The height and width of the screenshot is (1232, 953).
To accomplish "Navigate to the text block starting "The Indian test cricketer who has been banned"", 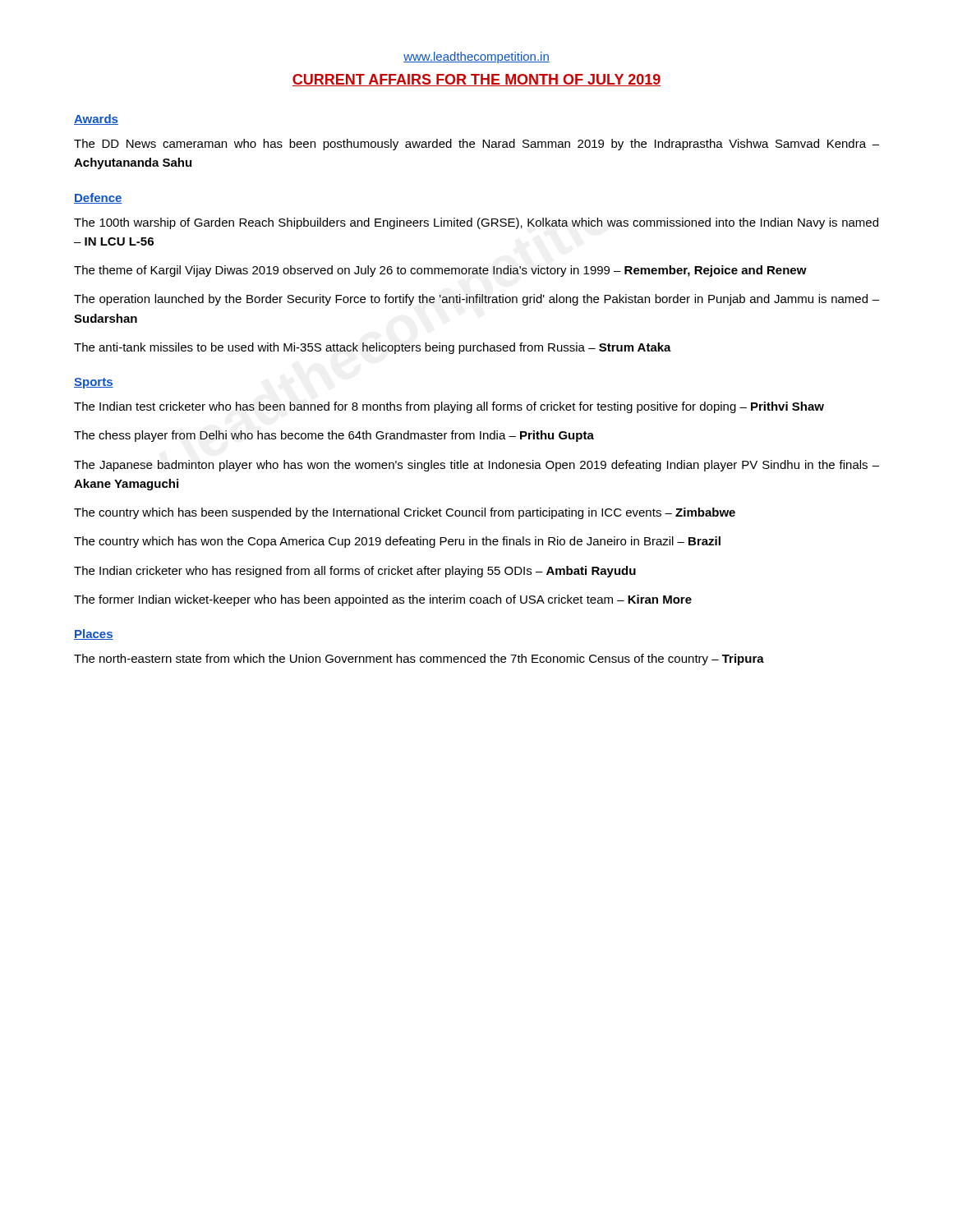I will click(449, 406).
